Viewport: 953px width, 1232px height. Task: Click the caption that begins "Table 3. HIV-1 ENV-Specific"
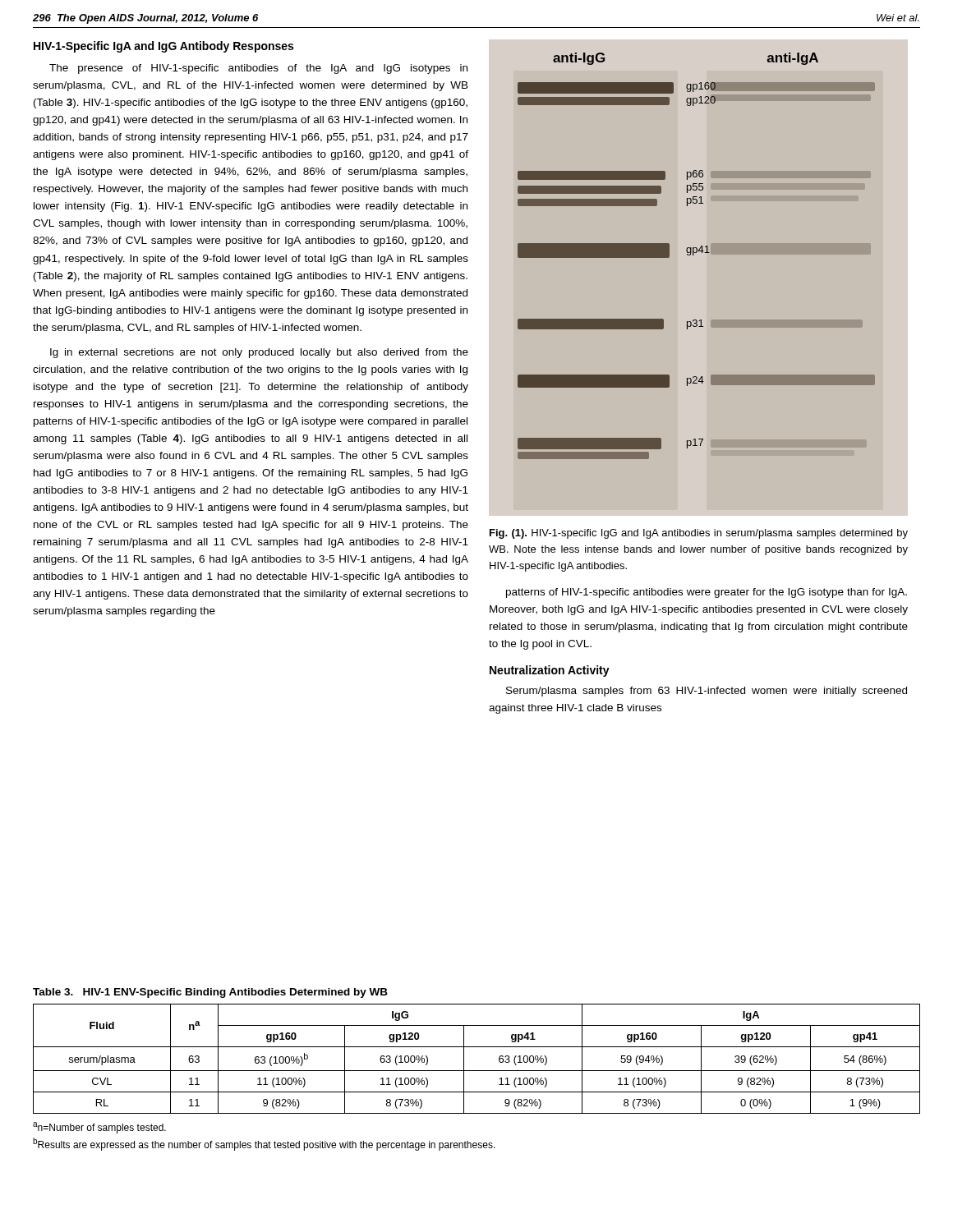pos(210,992)
